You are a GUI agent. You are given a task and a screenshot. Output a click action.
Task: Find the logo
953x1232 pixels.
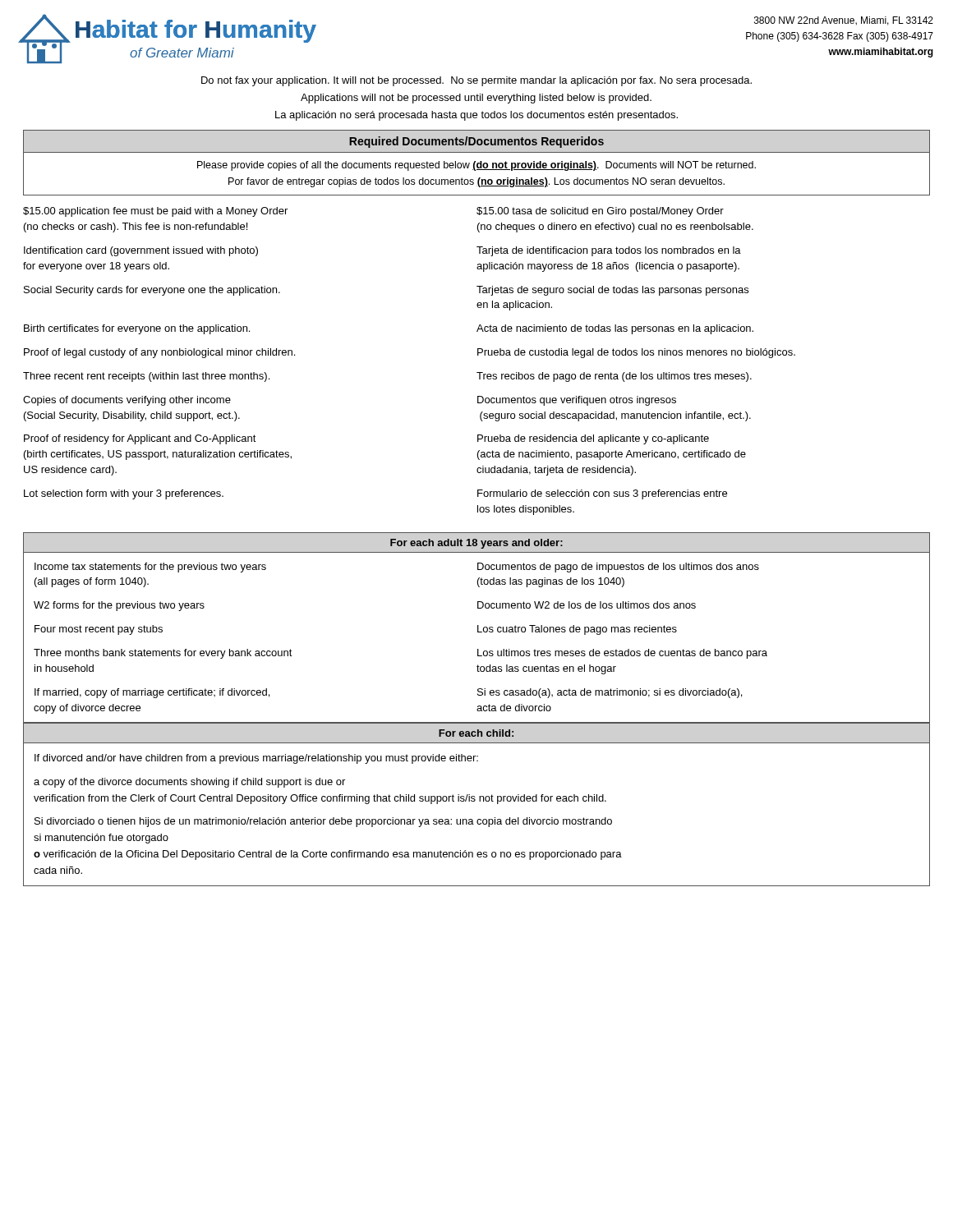pos(167,39)
